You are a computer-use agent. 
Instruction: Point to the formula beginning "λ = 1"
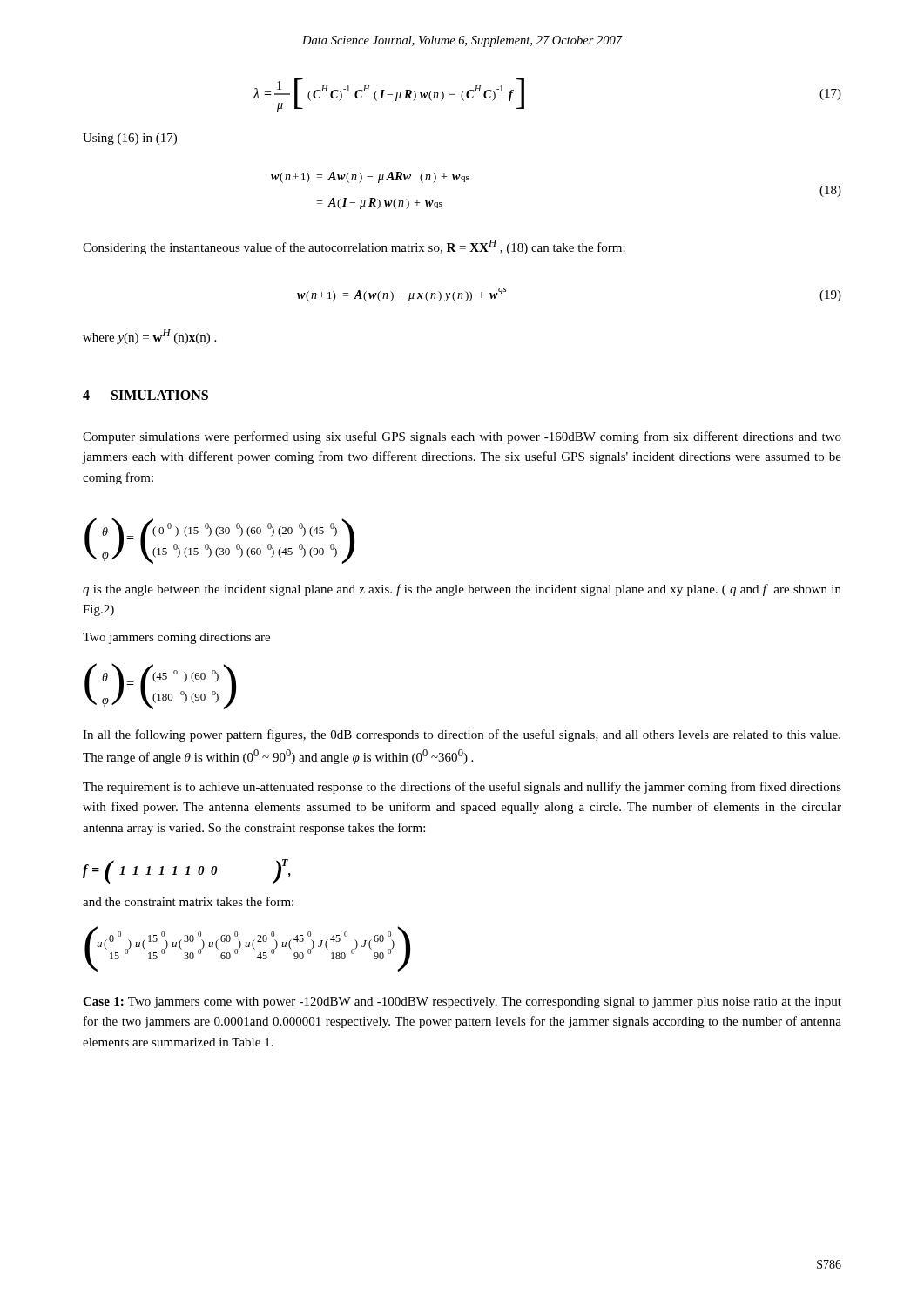pyautogui.click(x=297, y=95)
